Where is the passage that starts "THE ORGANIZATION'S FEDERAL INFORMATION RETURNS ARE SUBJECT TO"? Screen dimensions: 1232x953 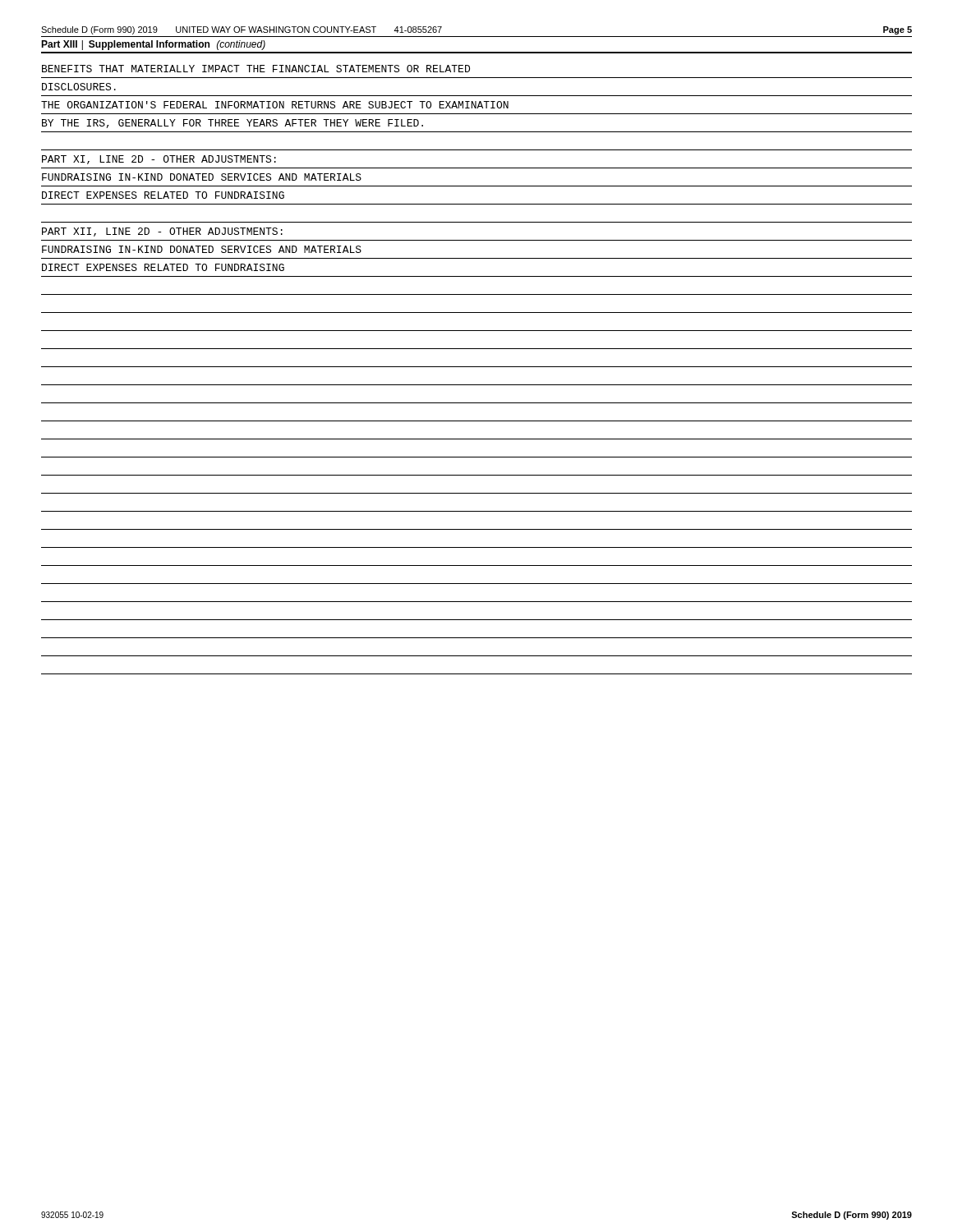476,105
